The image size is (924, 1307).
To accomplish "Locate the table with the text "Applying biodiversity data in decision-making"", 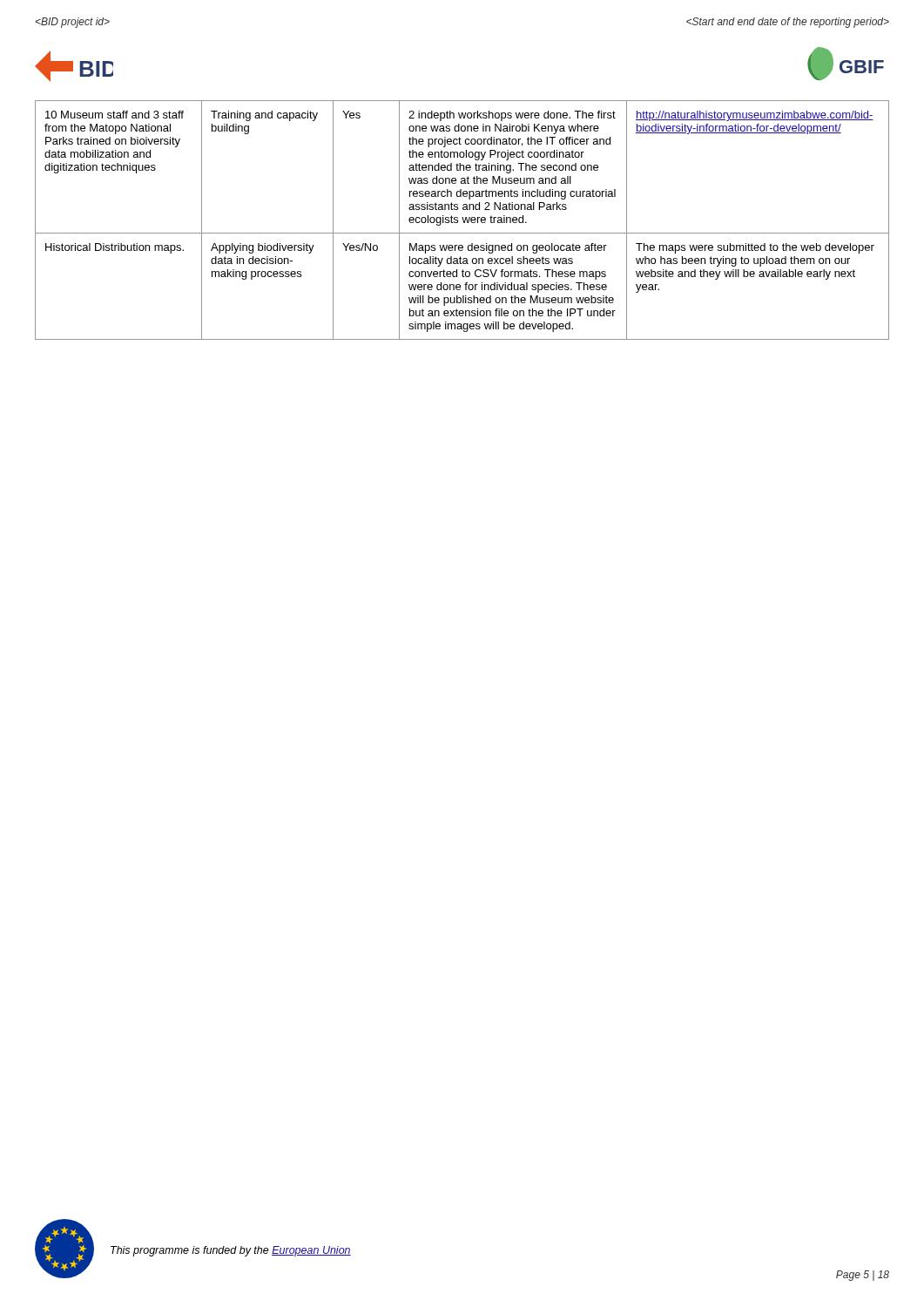I will tap(462, 220).
